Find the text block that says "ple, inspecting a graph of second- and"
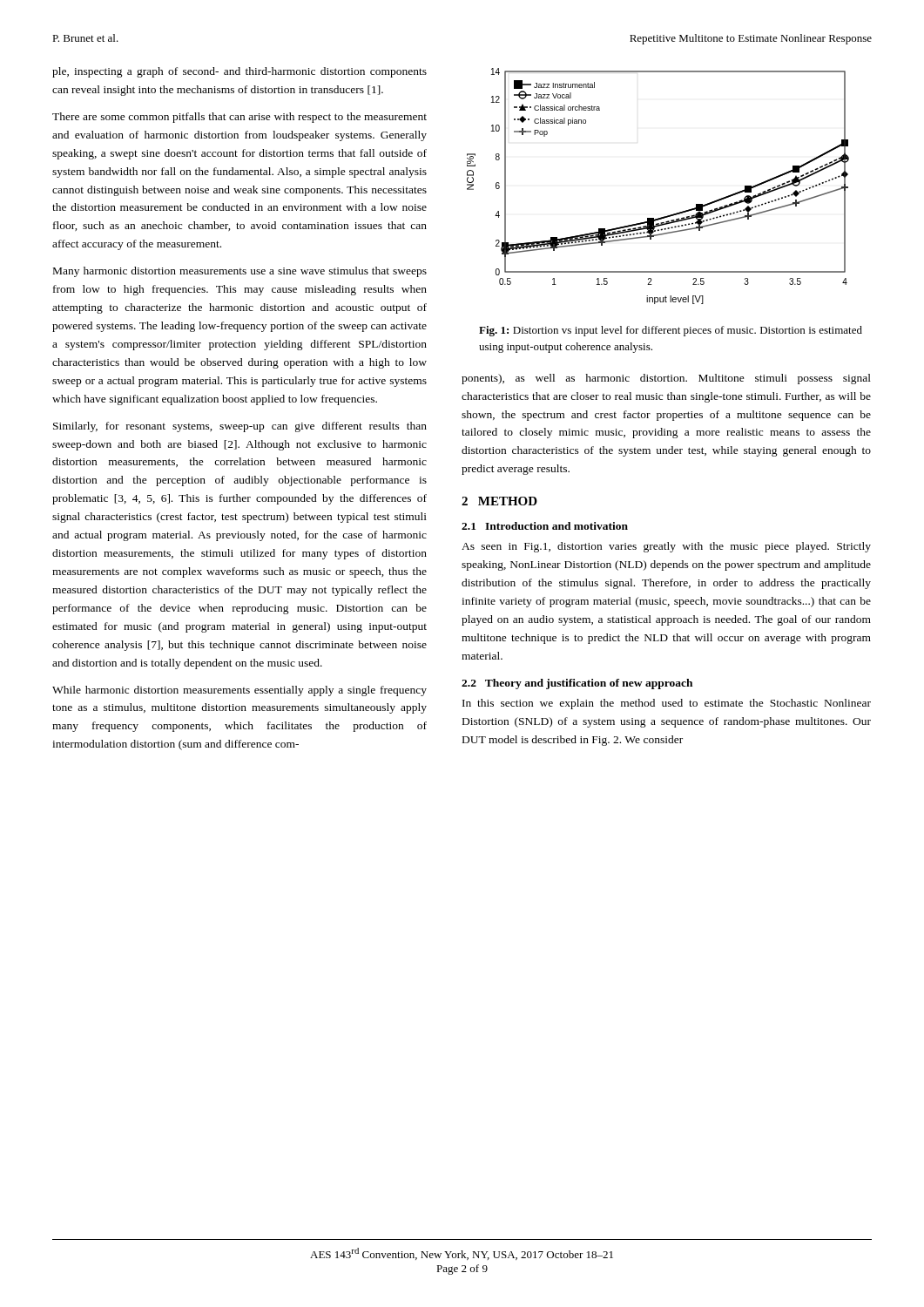The image size is (924, 1307). 240,80
